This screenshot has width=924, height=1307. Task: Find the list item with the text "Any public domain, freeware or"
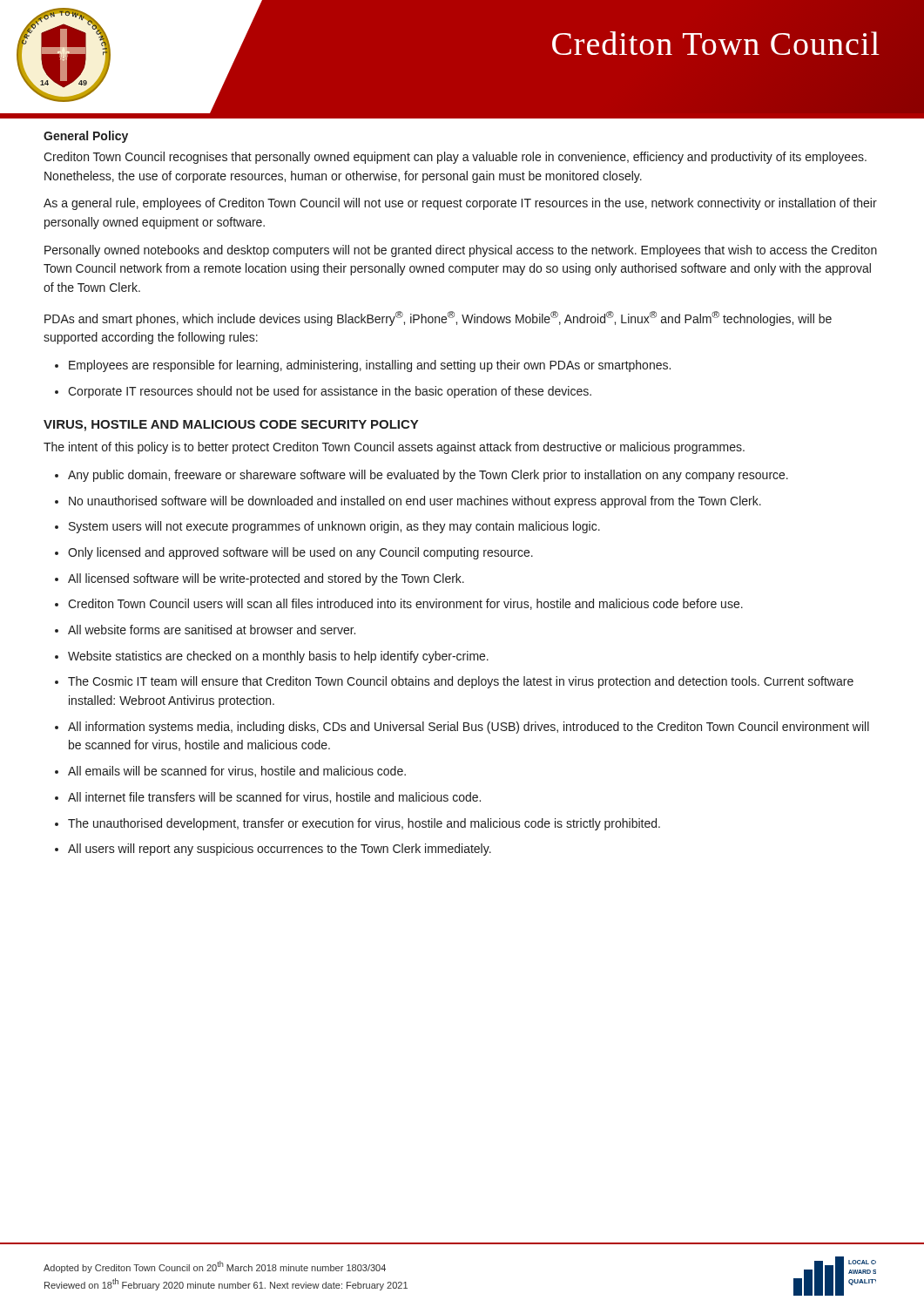tap(428, 475)
